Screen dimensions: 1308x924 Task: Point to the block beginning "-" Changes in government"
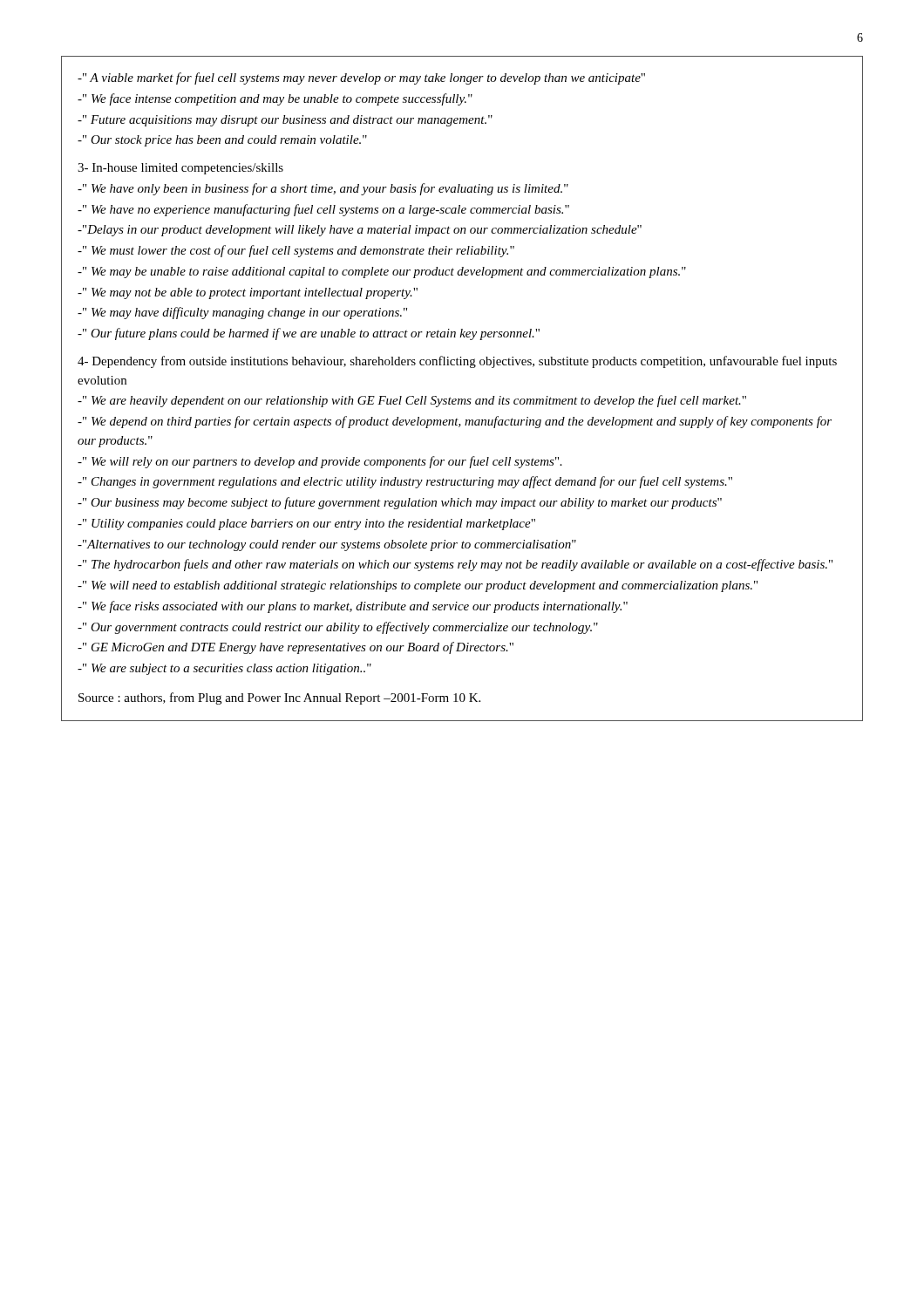tap(462, 482)
